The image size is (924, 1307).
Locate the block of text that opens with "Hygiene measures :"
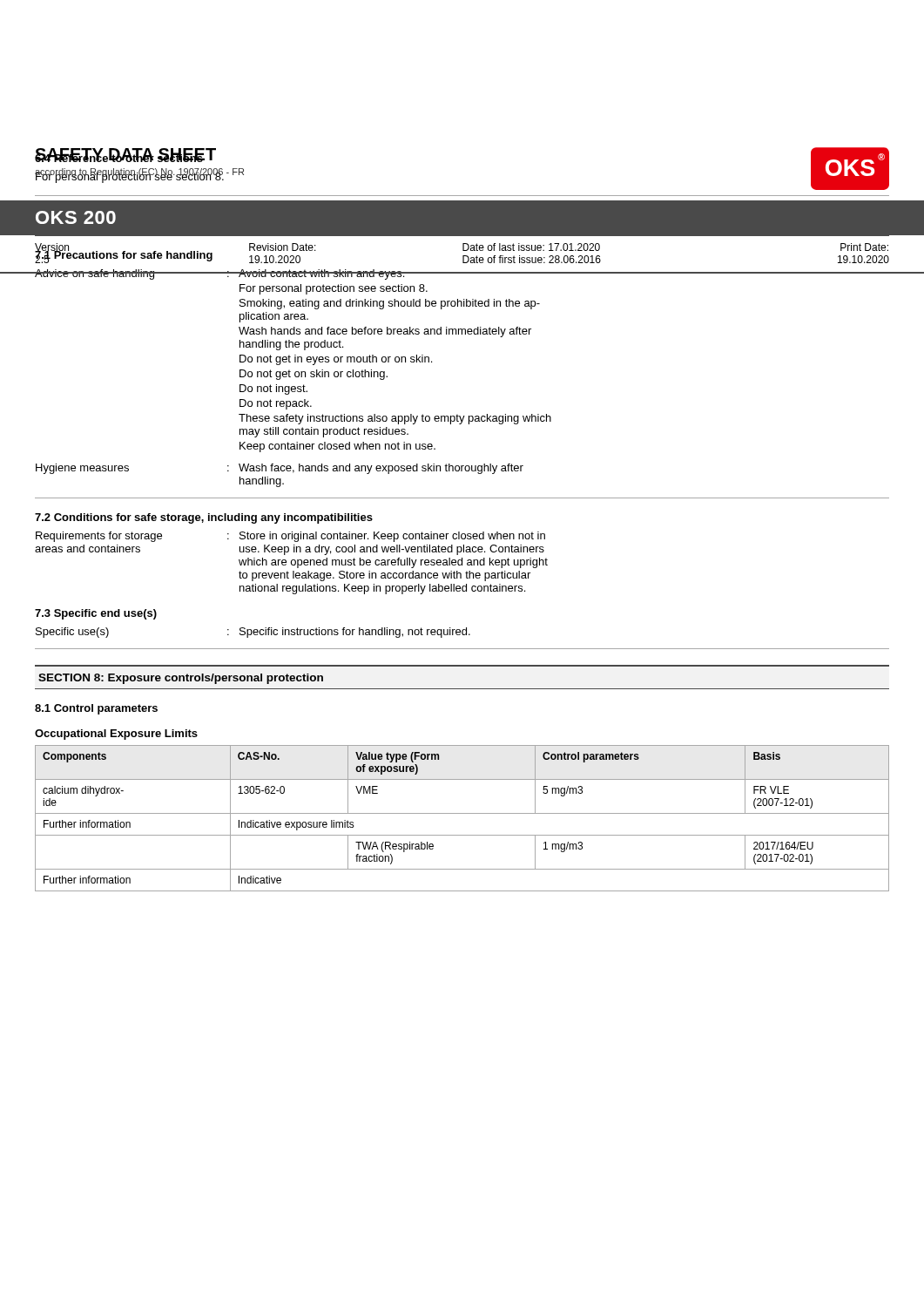(462, 474)
